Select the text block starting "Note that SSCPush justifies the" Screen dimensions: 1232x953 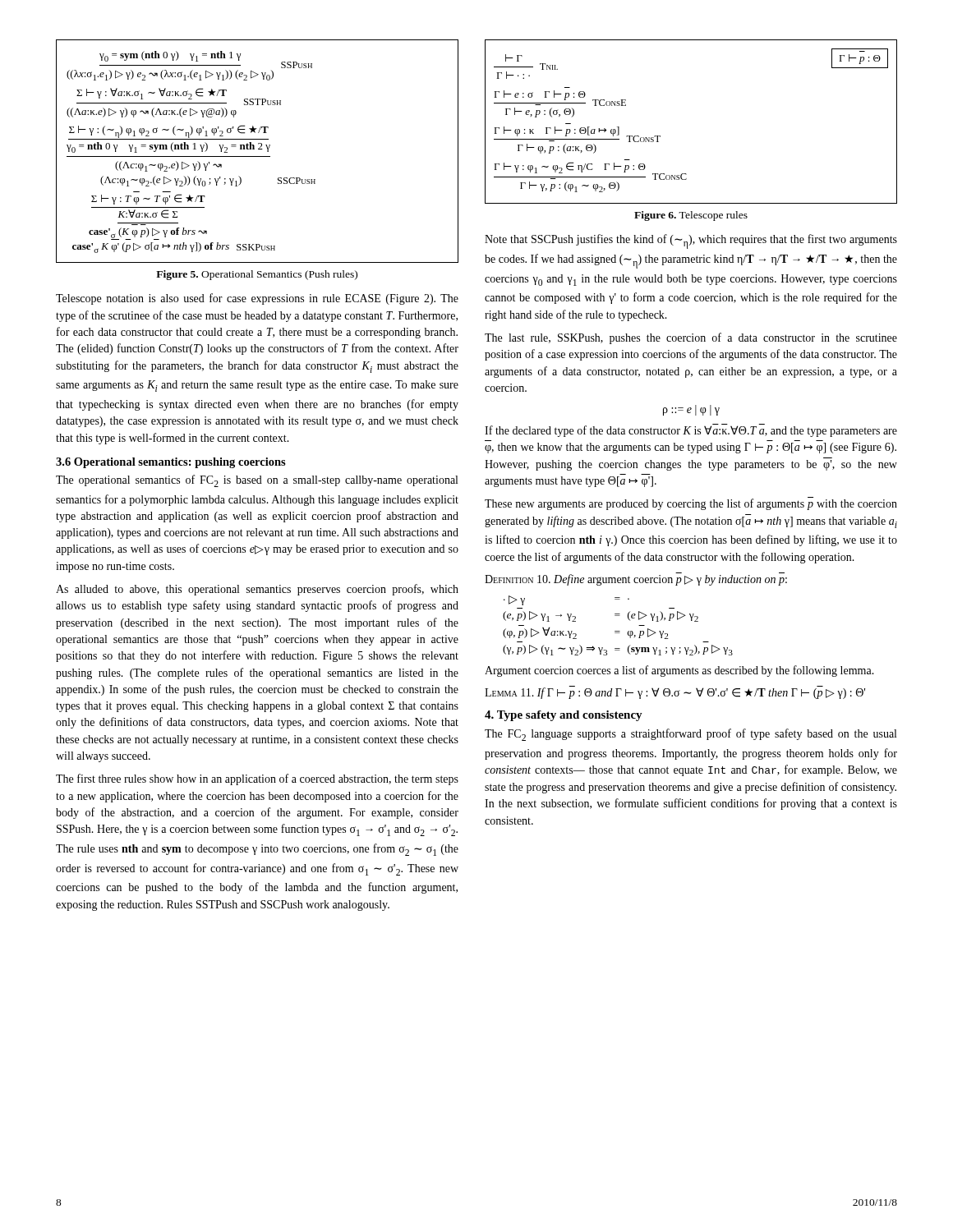pyautogui.click(x=691, y=277)
